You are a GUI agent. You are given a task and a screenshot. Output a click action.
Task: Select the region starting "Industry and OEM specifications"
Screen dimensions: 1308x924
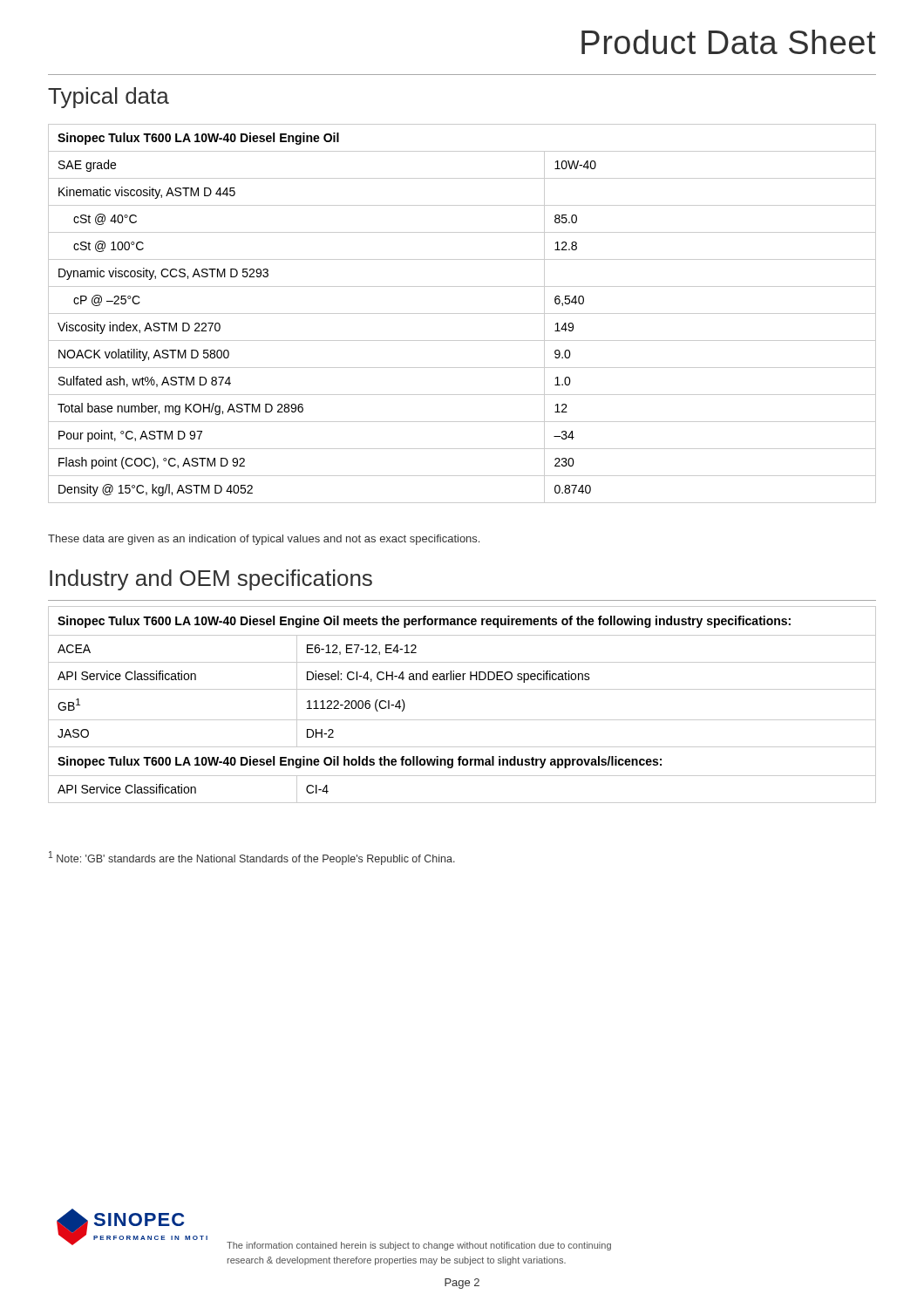point(210,578)
